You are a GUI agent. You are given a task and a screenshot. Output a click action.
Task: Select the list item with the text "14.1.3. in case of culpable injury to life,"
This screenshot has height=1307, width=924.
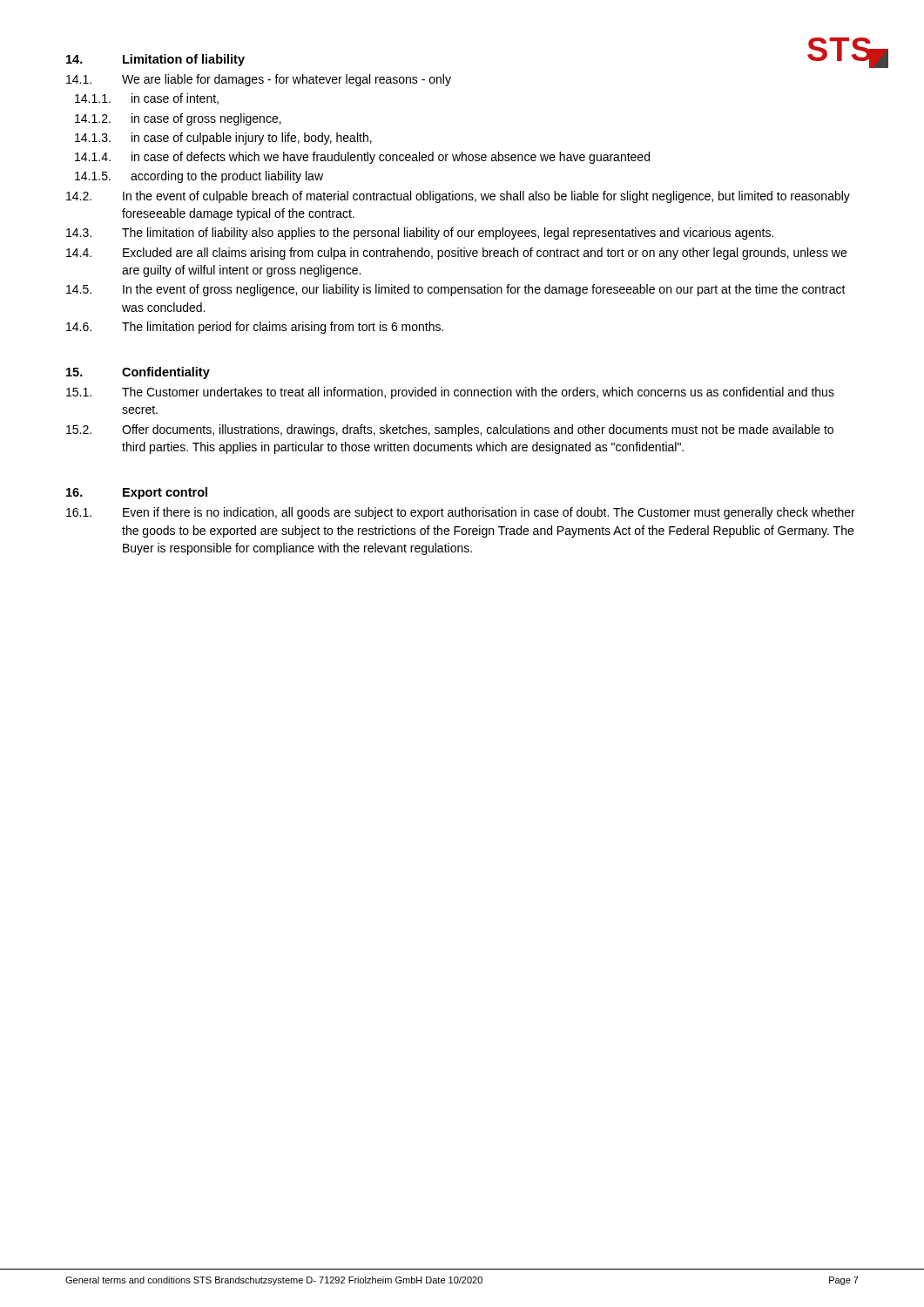click(x=223, y=139)
